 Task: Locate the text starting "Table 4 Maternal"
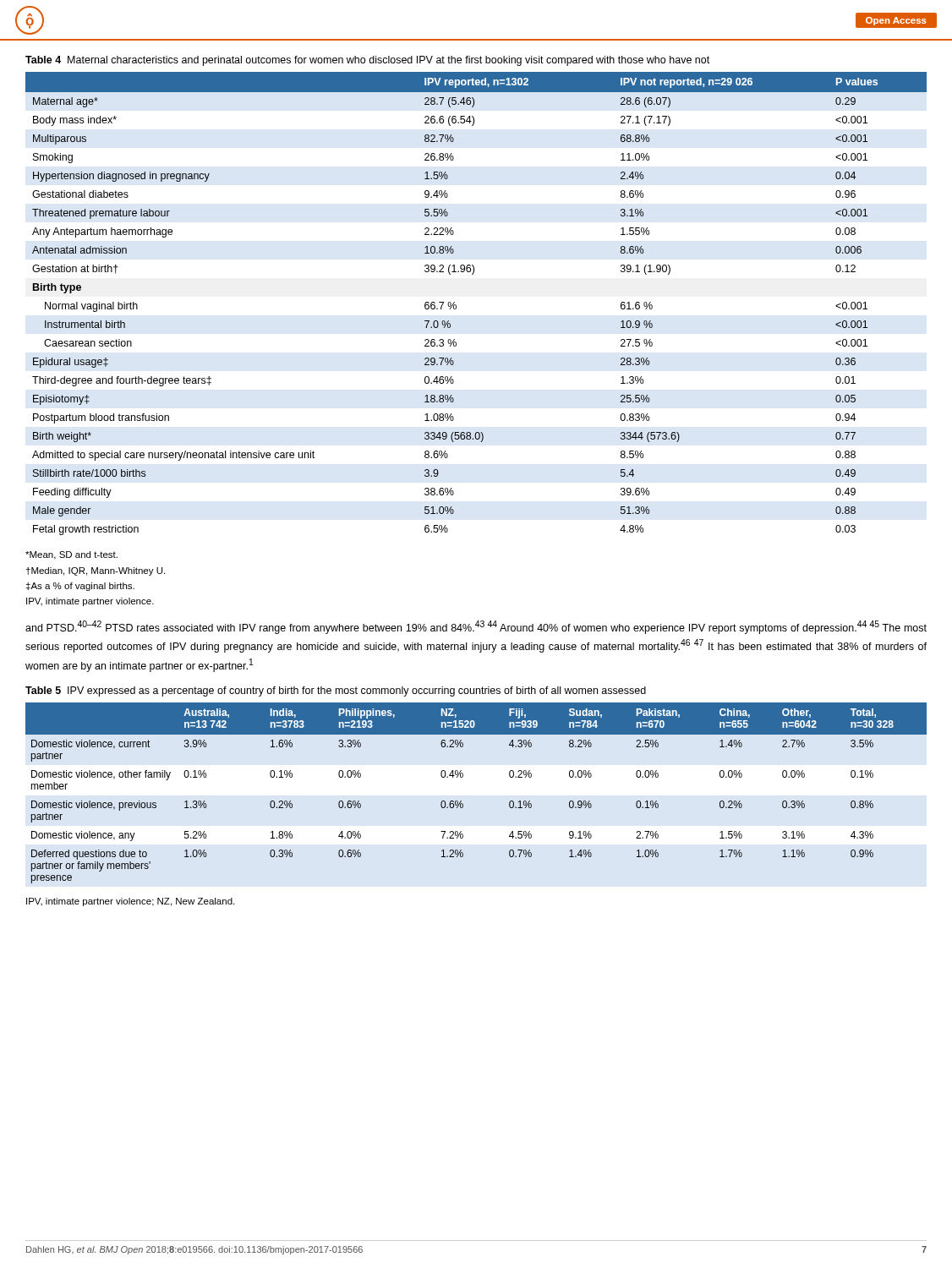pyautogui.click(x=367, y=60)
